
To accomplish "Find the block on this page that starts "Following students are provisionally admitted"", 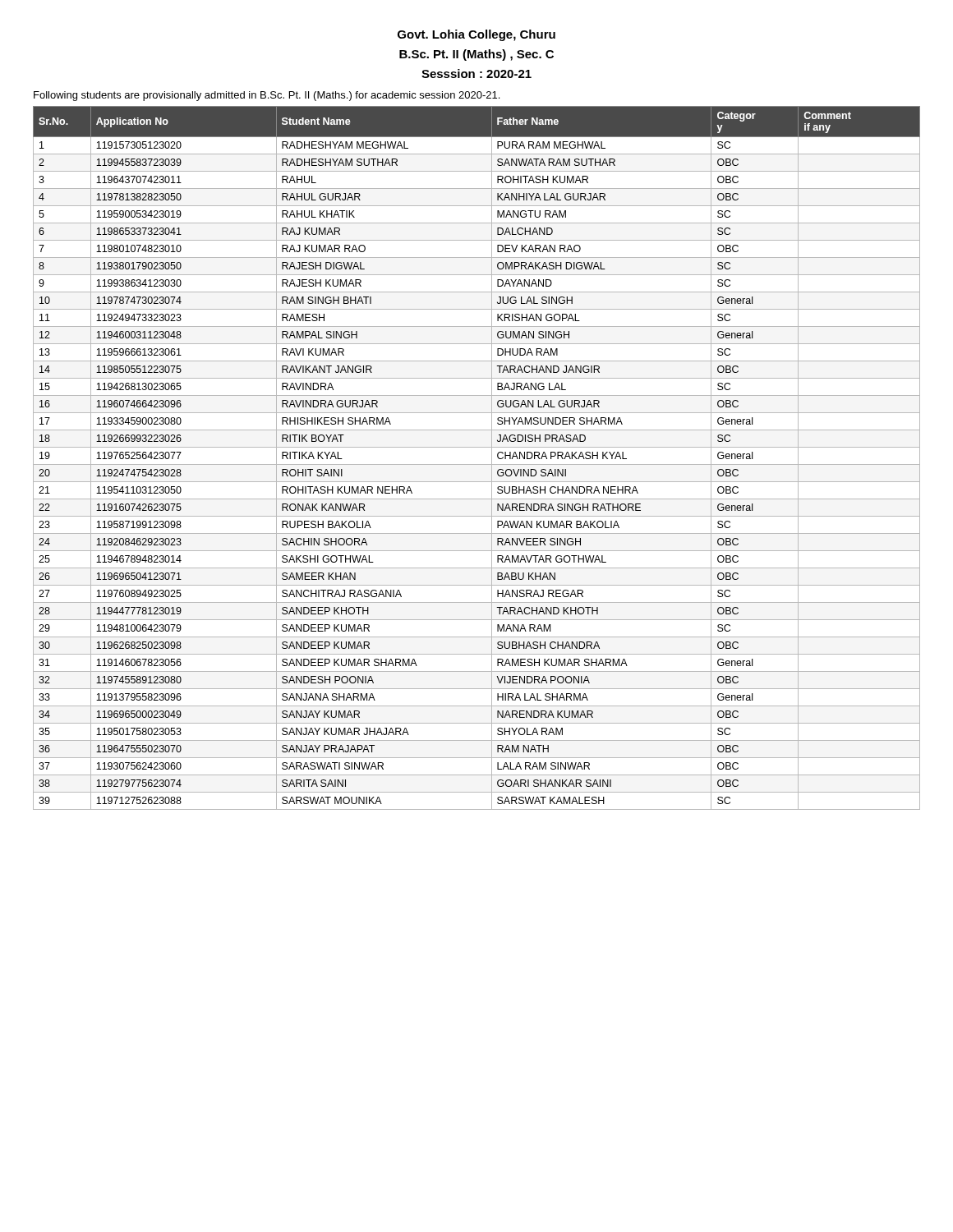I will (x=267, y=95).
